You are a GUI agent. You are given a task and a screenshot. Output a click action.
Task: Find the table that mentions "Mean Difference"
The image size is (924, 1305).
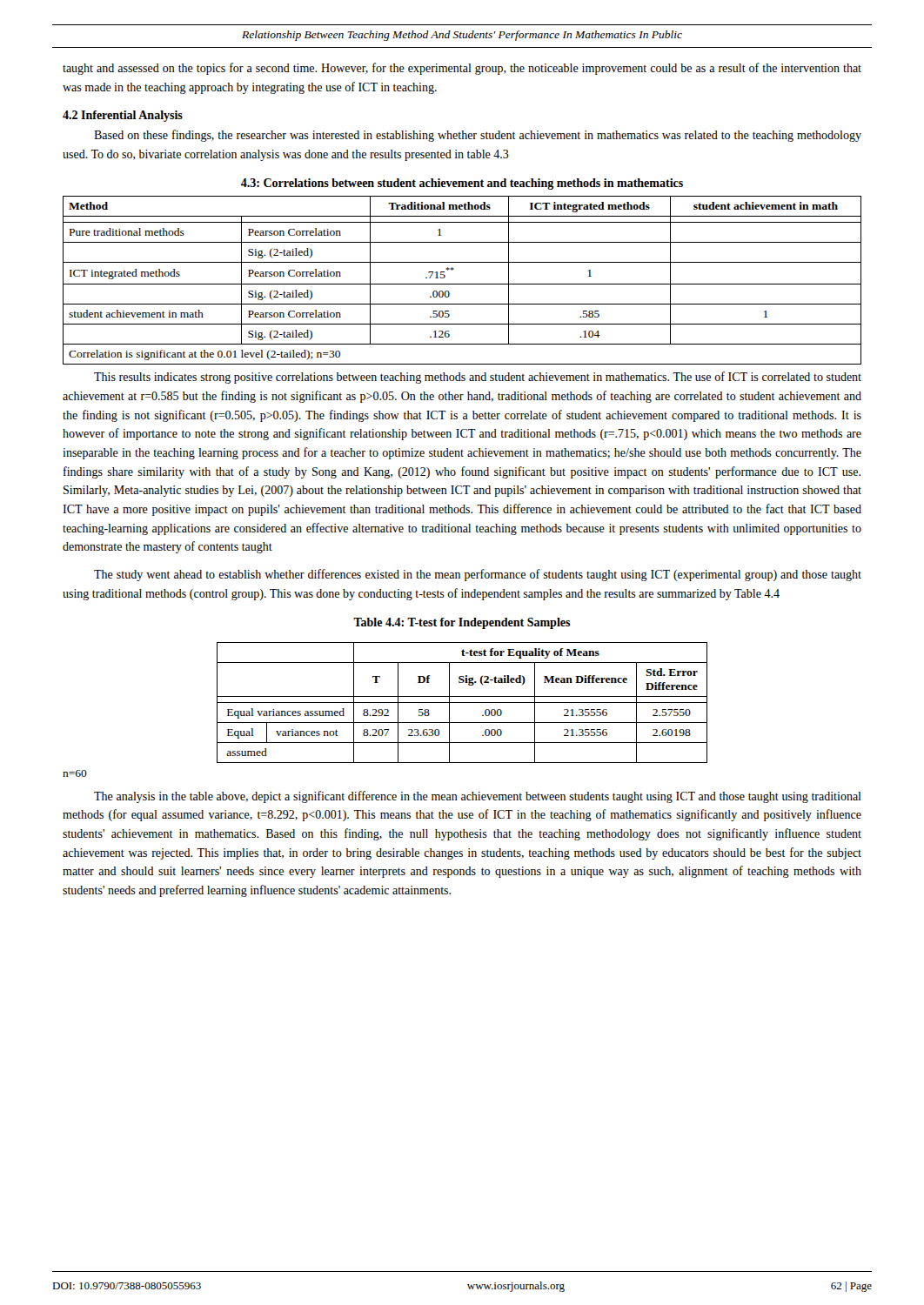click(462, 702)
